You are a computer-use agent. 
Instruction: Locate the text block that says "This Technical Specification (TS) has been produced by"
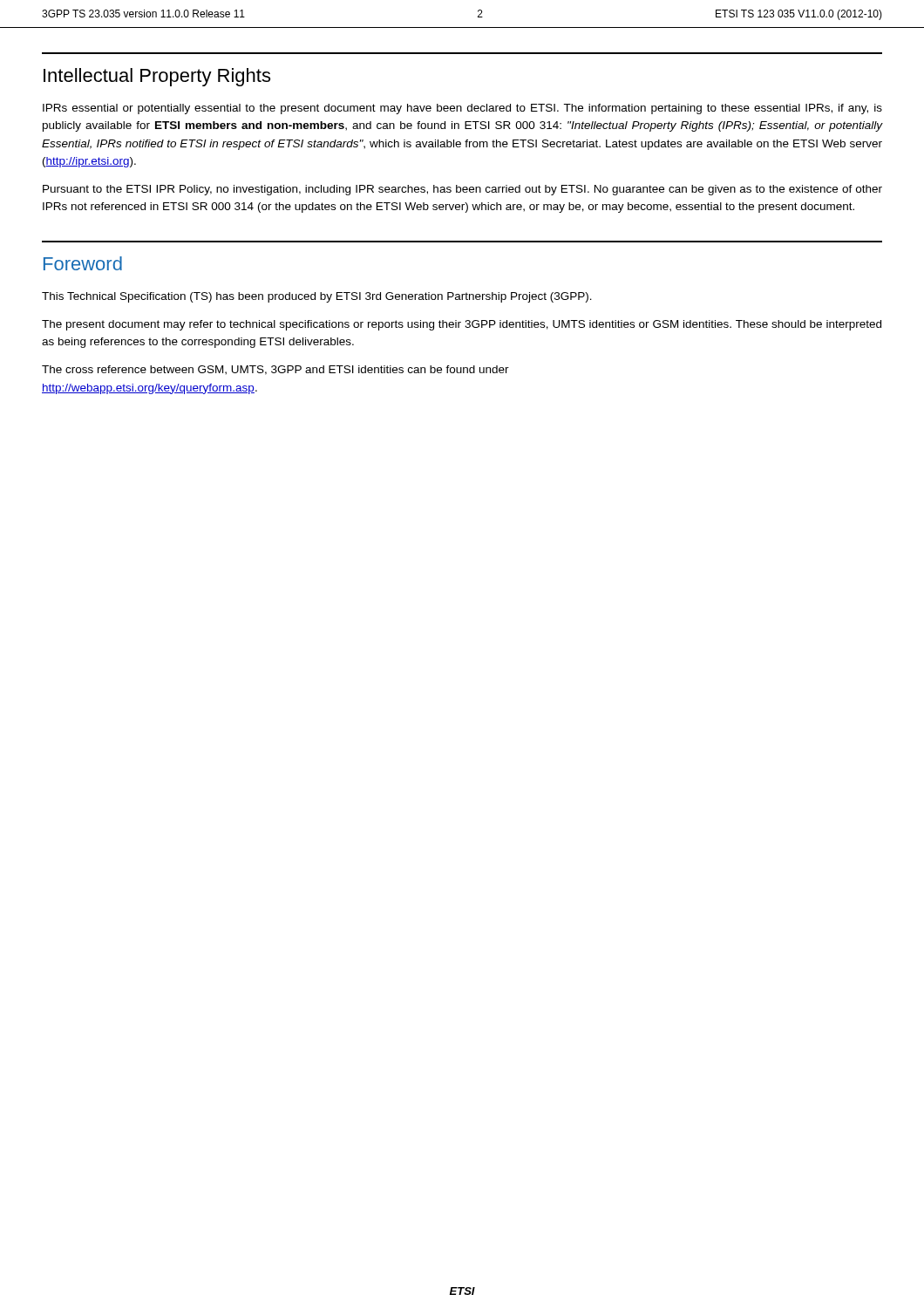(317, 296)
